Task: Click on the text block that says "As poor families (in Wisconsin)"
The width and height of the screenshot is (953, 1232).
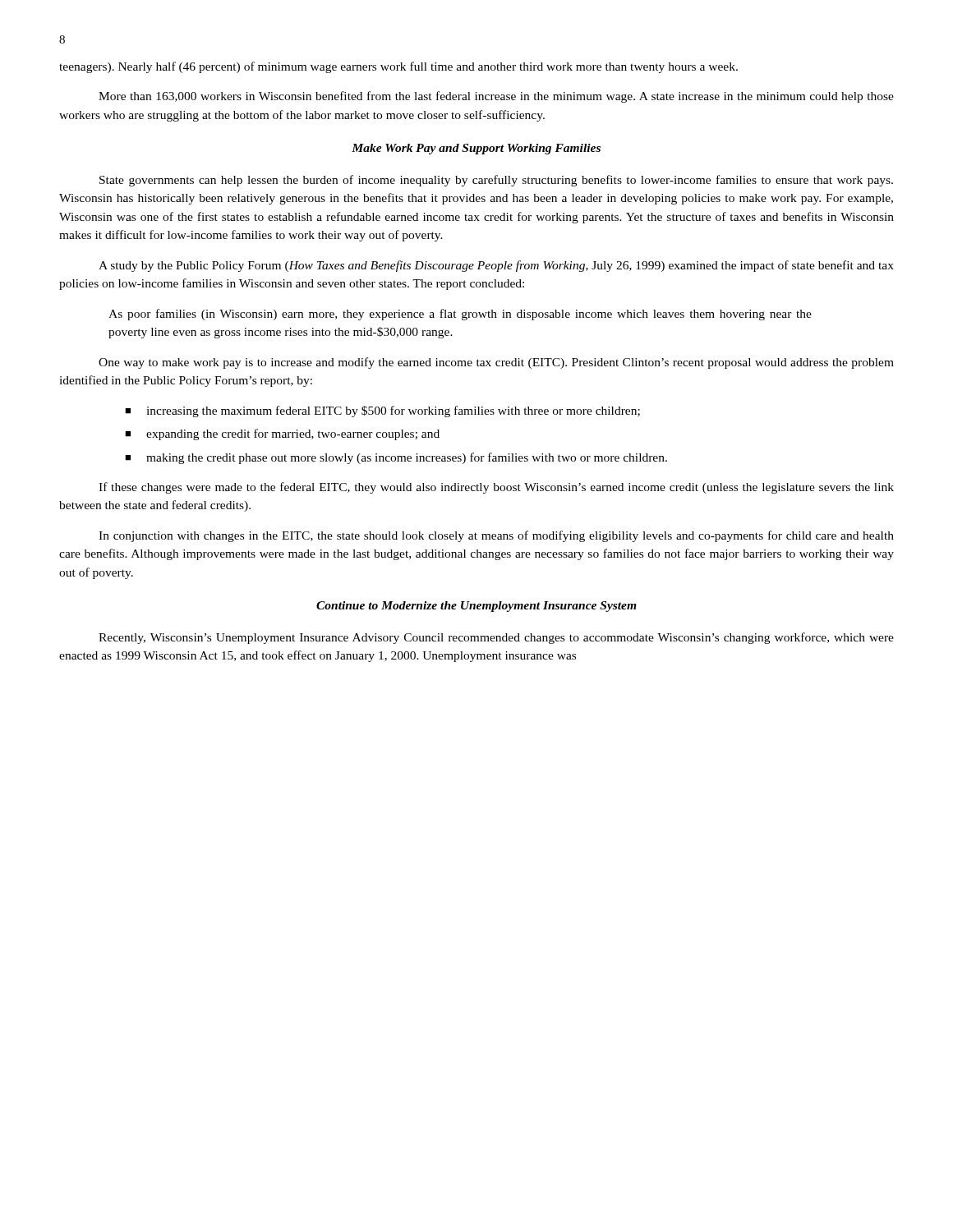Action: point(460,322)
